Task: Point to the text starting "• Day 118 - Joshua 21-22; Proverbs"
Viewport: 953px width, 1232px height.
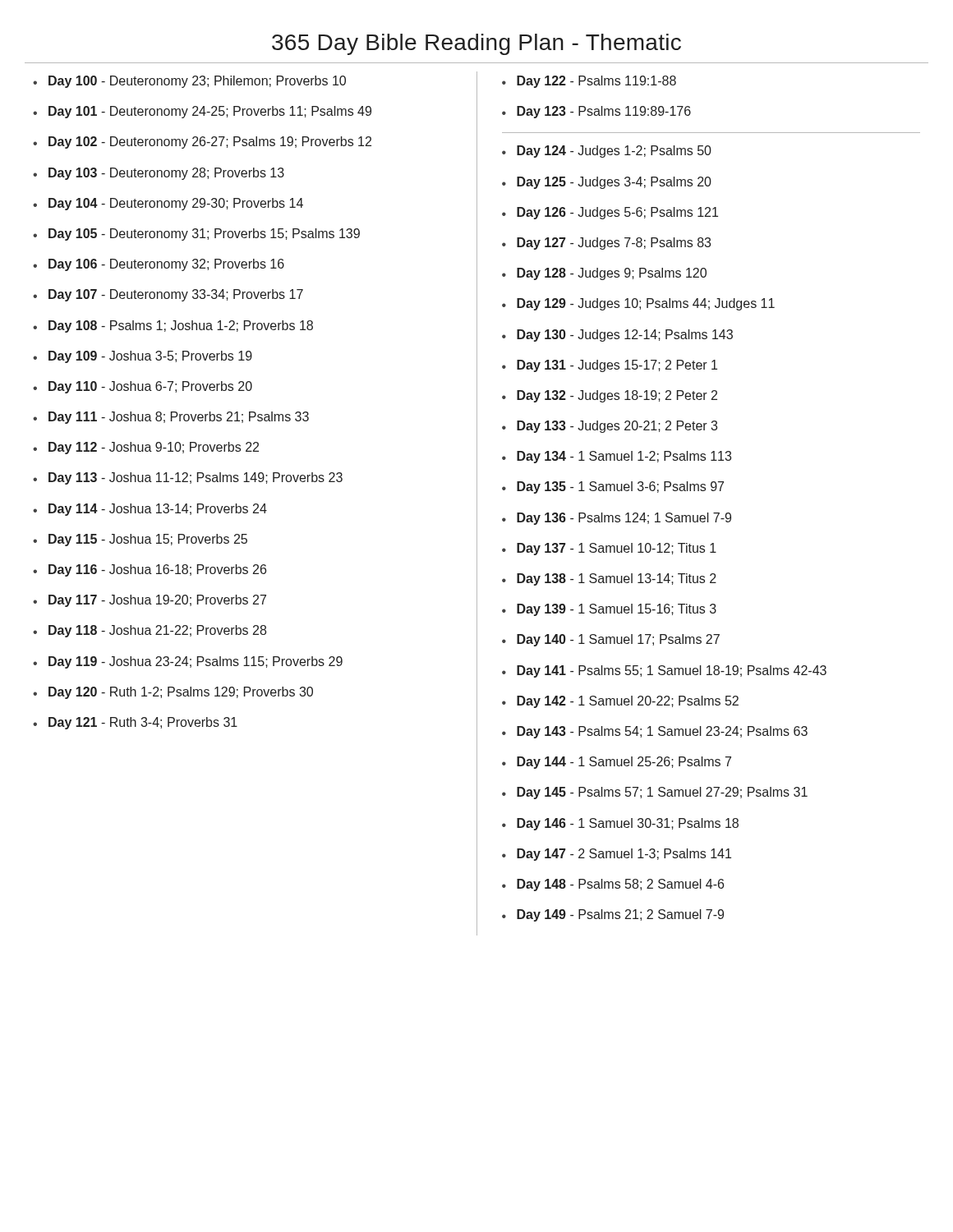Action: click(242, 632)
